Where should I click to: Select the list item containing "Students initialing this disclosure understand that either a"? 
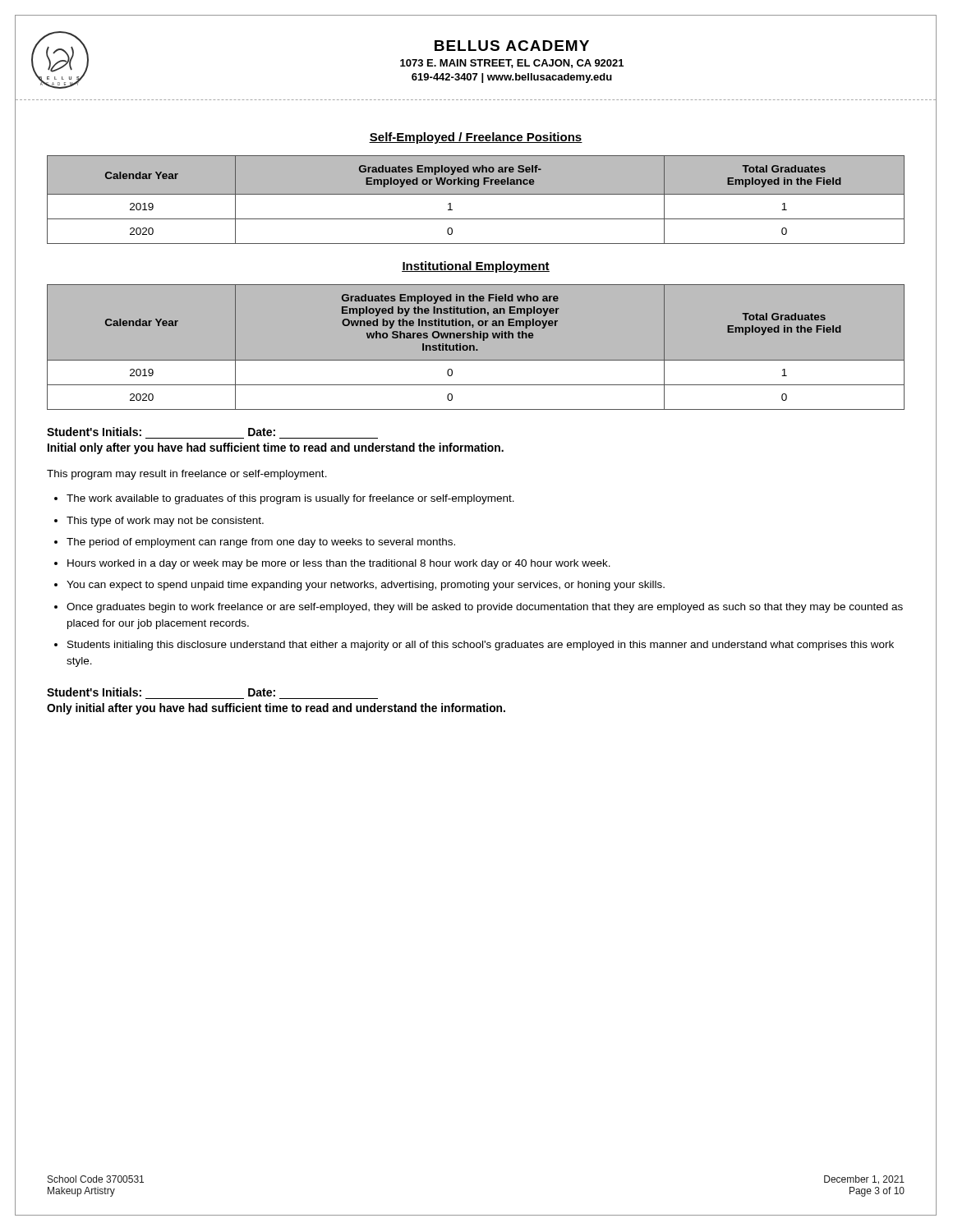[x=486, y=653]
